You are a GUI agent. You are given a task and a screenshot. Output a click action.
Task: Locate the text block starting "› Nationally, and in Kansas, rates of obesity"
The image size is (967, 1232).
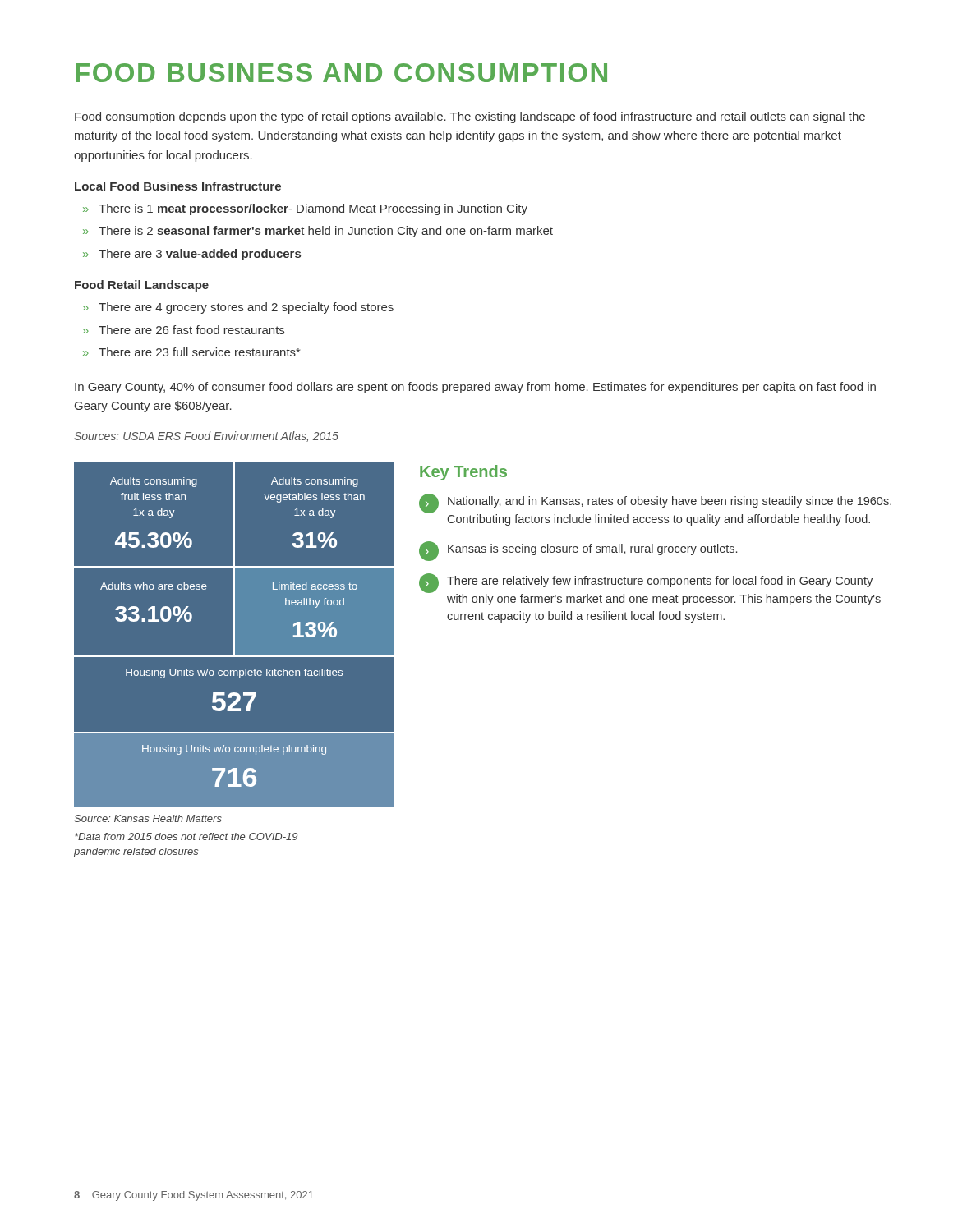click(656, 511)
